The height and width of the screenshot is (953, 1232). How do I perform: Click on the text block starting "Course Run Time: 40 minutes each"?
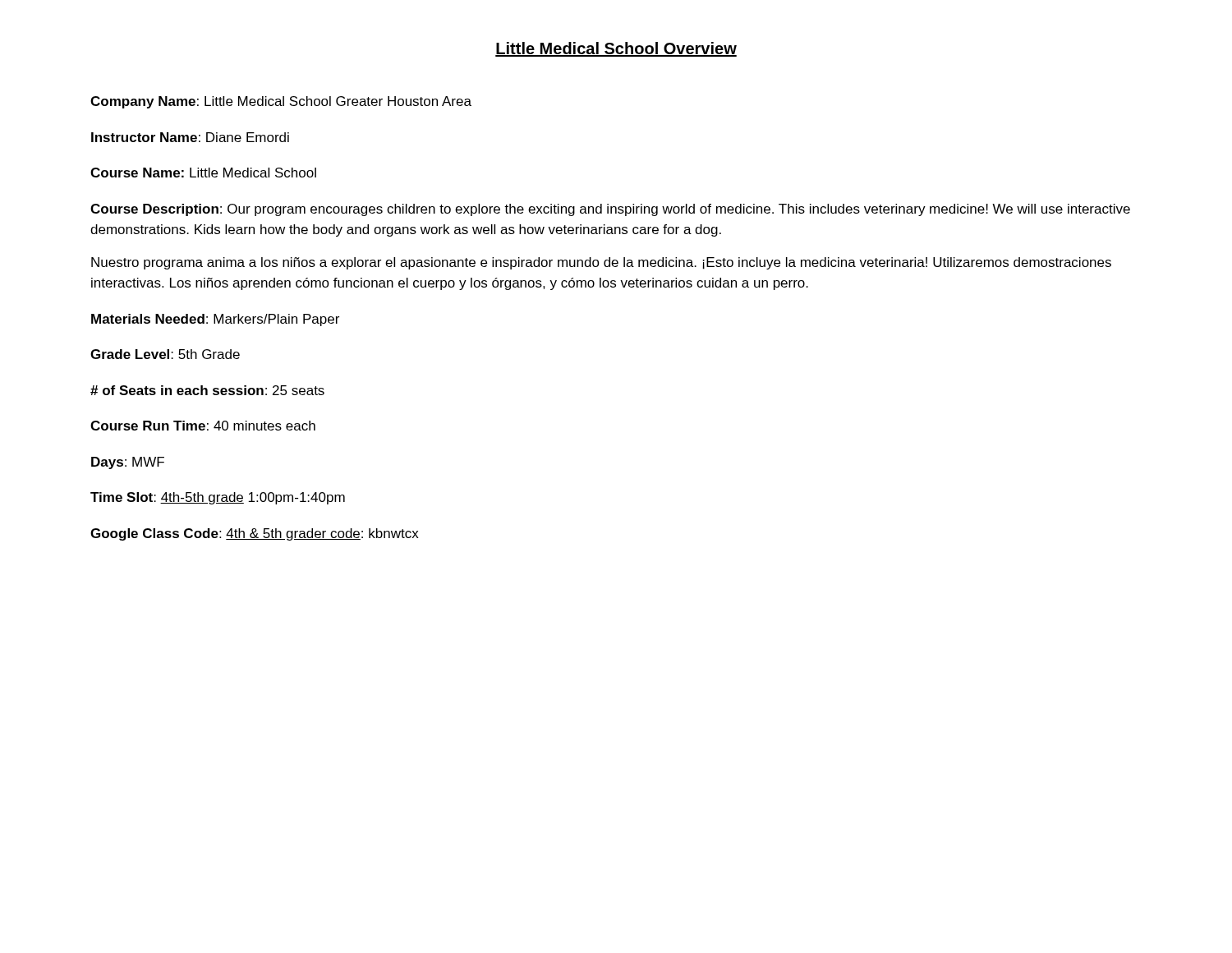click(203, 426)
